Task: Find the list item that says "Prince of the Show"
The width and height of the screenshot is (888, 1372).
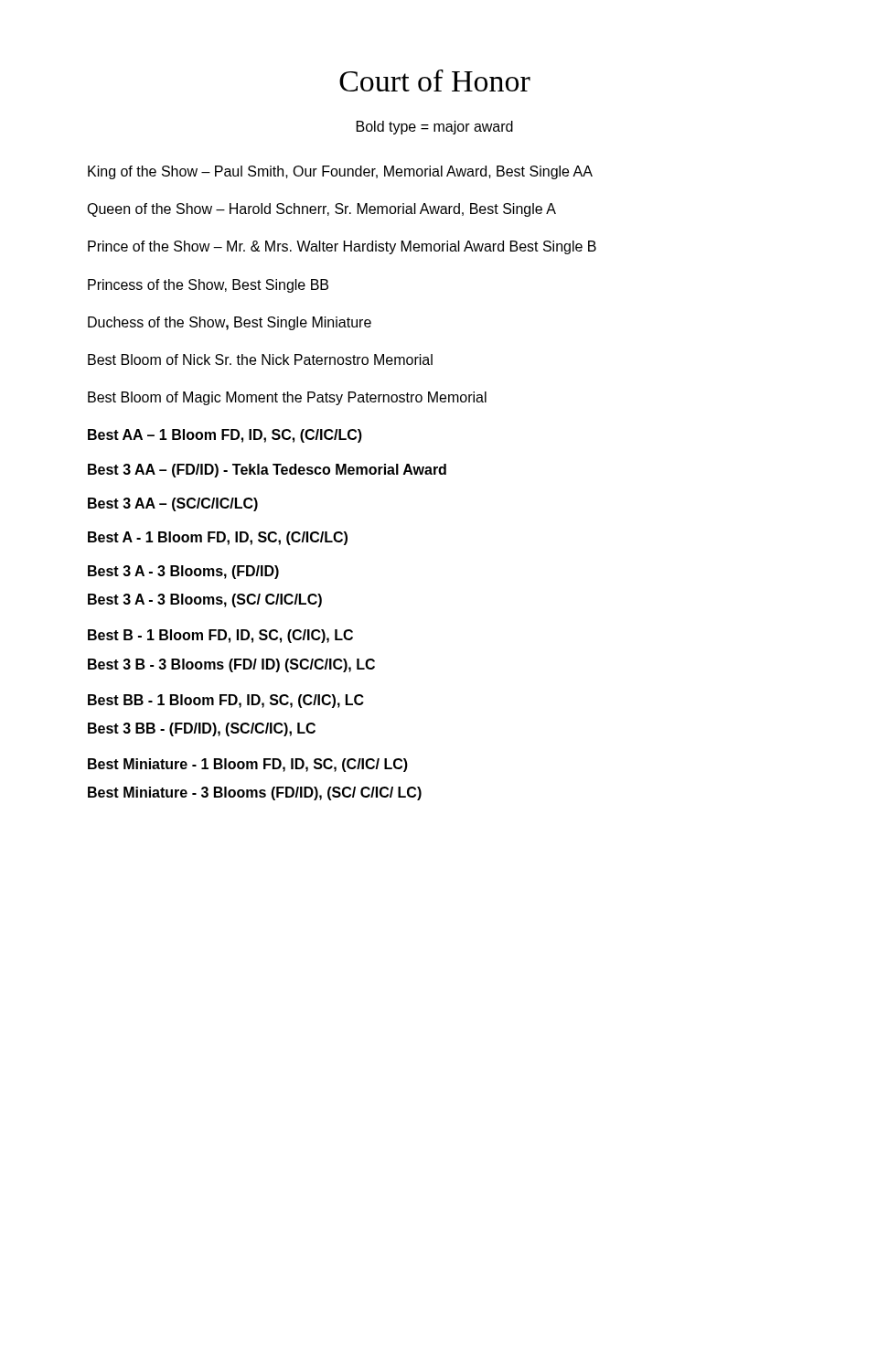Action: click(x=342, y=247)
